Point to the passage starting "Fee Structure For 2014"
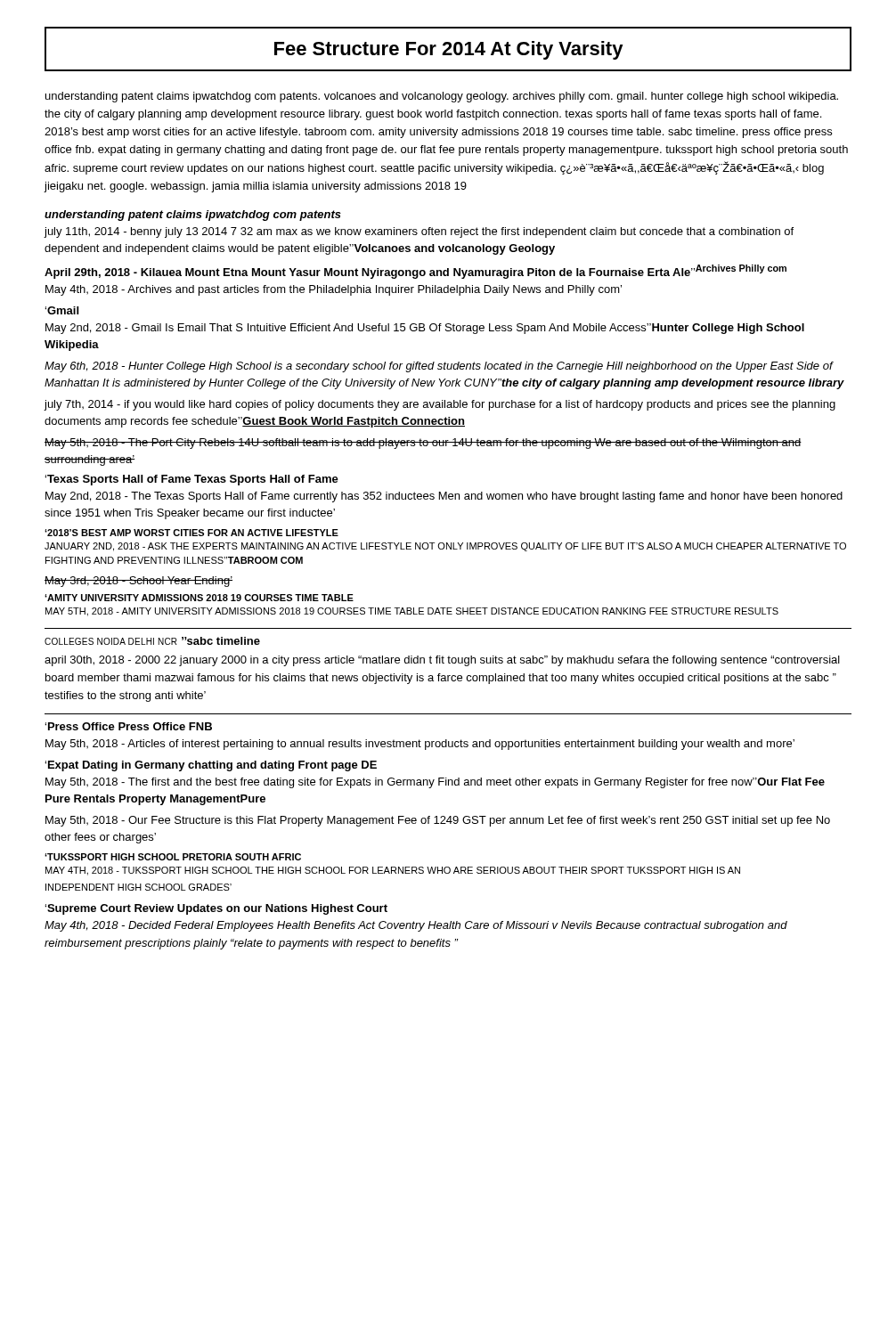 448,49
